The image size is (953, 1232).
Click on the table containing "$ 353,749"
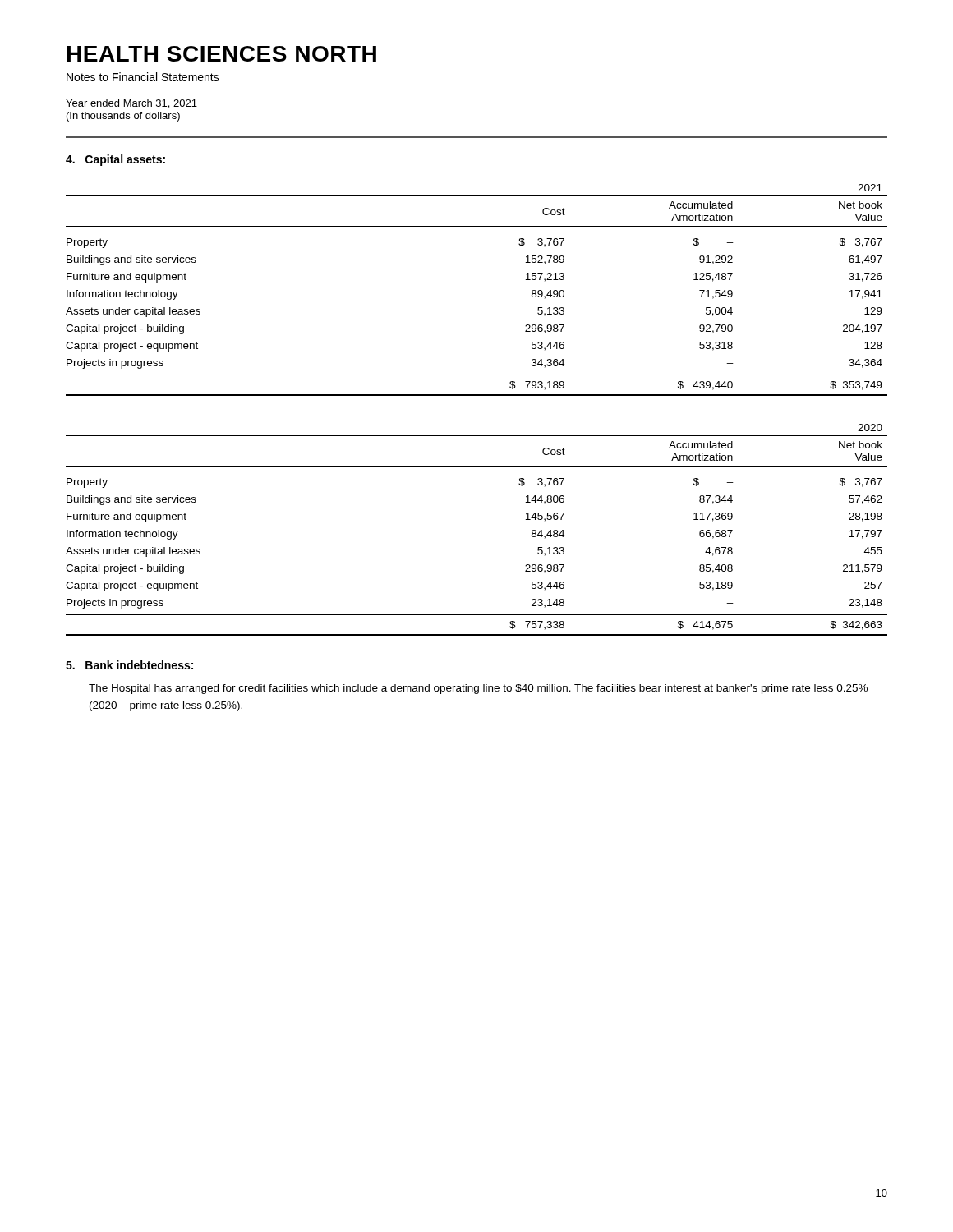pyautogui.click(x=476, y=287)
